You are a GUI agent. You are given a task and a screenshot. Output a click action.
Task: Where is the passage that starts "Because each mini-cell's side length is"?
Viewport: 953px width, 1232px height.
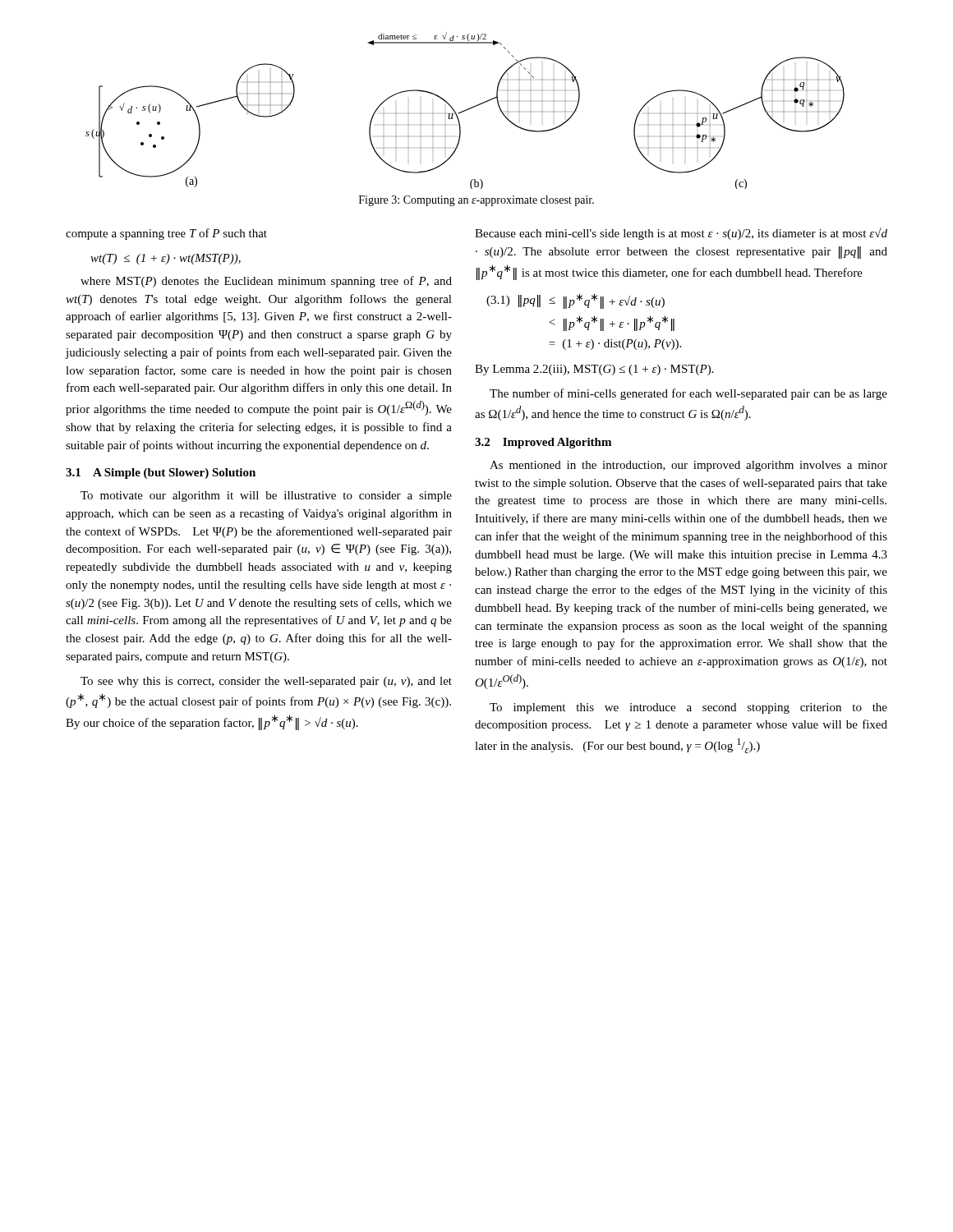coord(681,254)
